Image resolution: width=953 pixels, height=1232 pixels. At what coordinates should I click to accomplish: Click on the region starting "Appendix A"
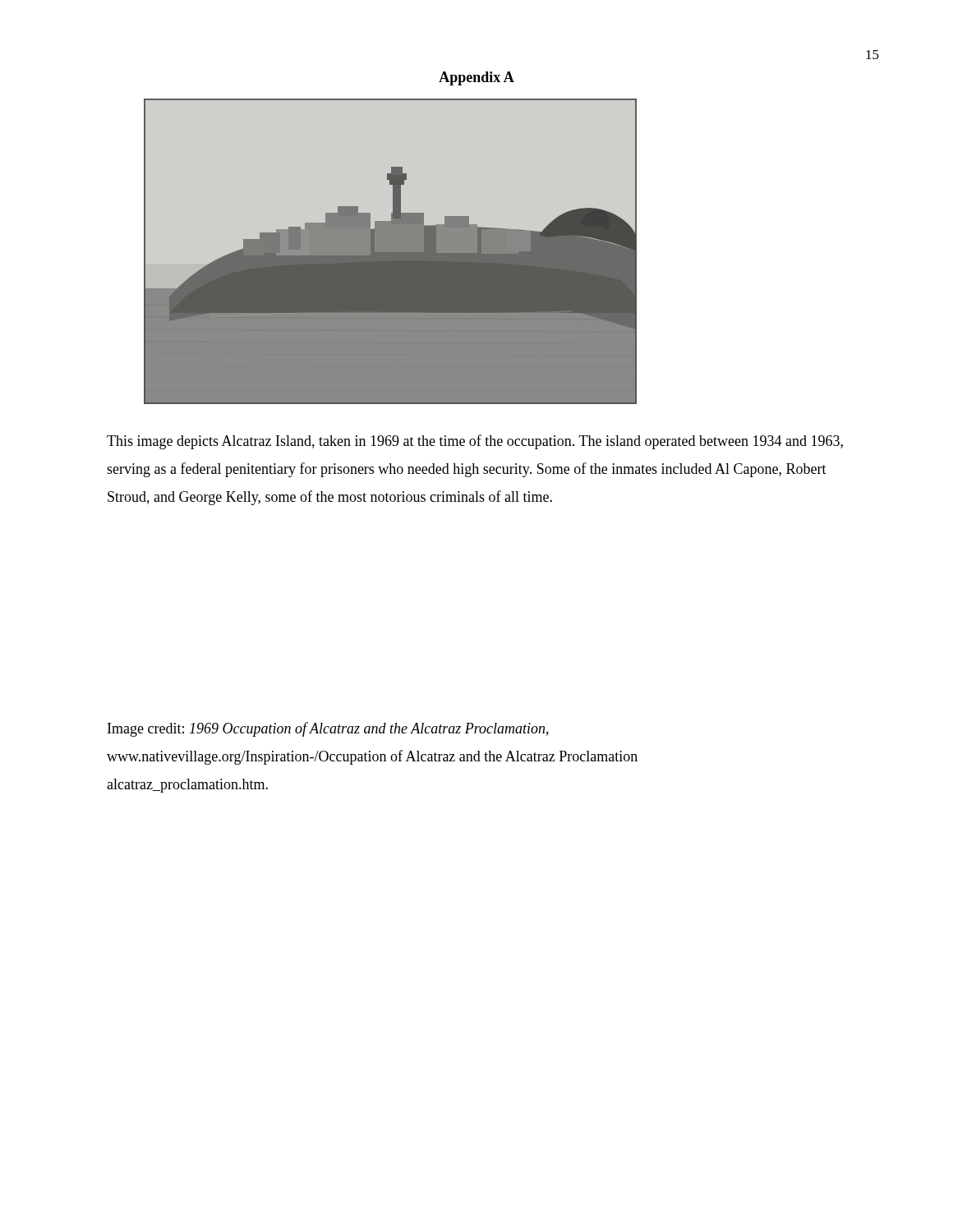[x=476, y=77]
